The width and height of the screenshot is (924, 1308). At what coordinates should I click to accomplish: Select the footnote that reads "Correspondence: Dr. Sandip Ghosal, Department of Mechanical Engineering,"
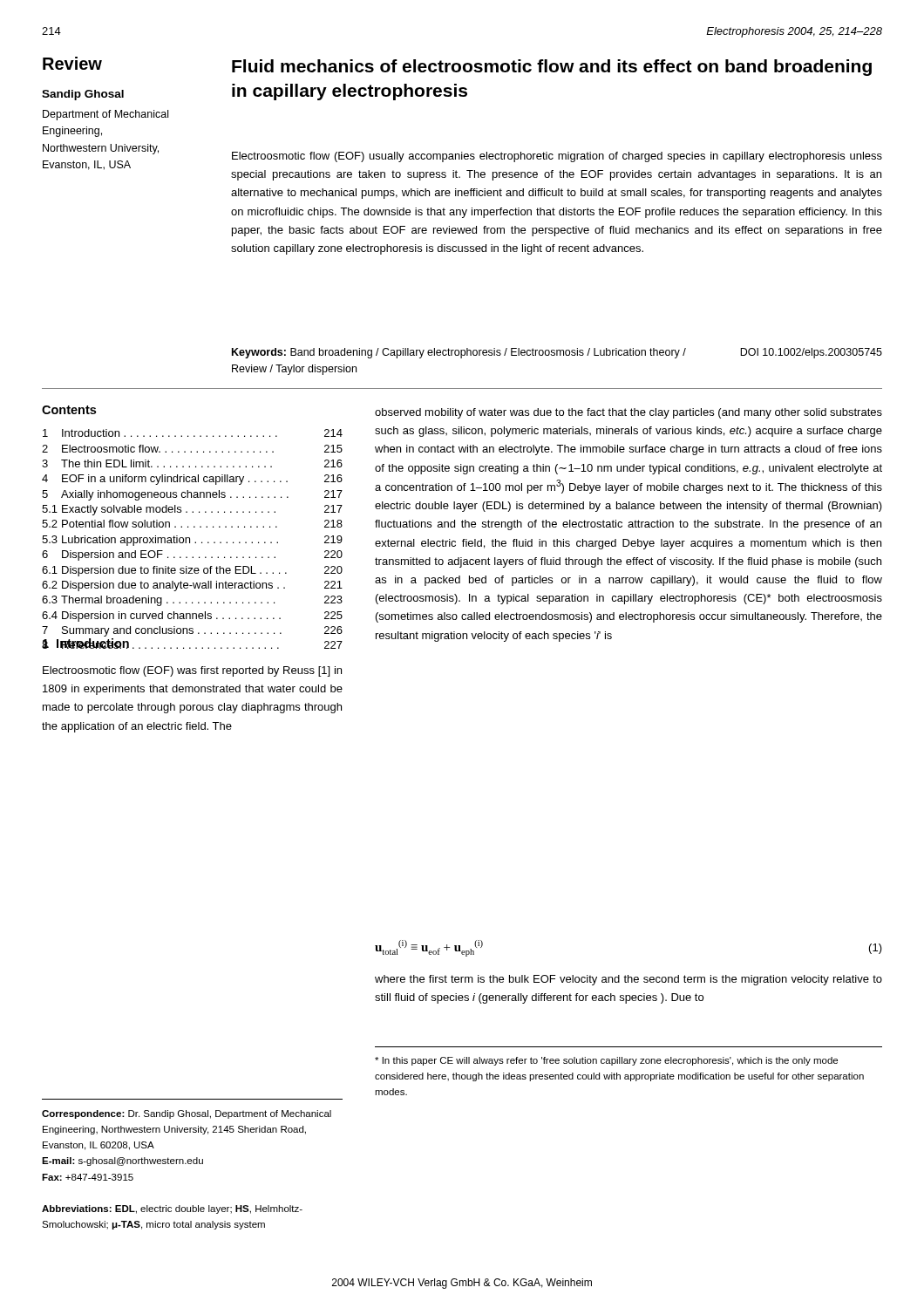click(x=187, y=1169)
